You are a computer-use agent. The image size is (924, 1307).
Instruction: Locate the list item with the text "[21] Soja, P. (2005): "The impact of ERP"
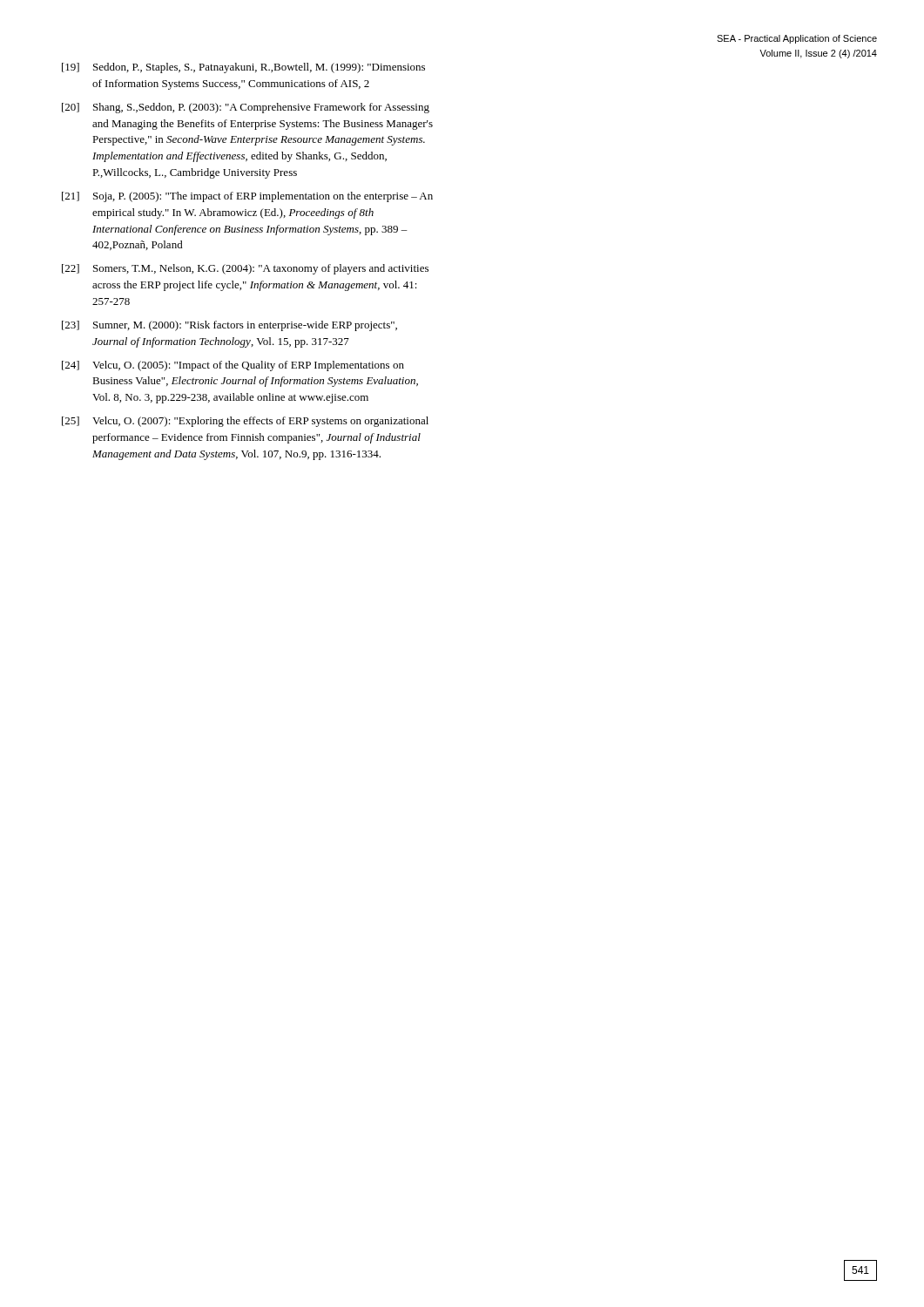coord(248,221)
